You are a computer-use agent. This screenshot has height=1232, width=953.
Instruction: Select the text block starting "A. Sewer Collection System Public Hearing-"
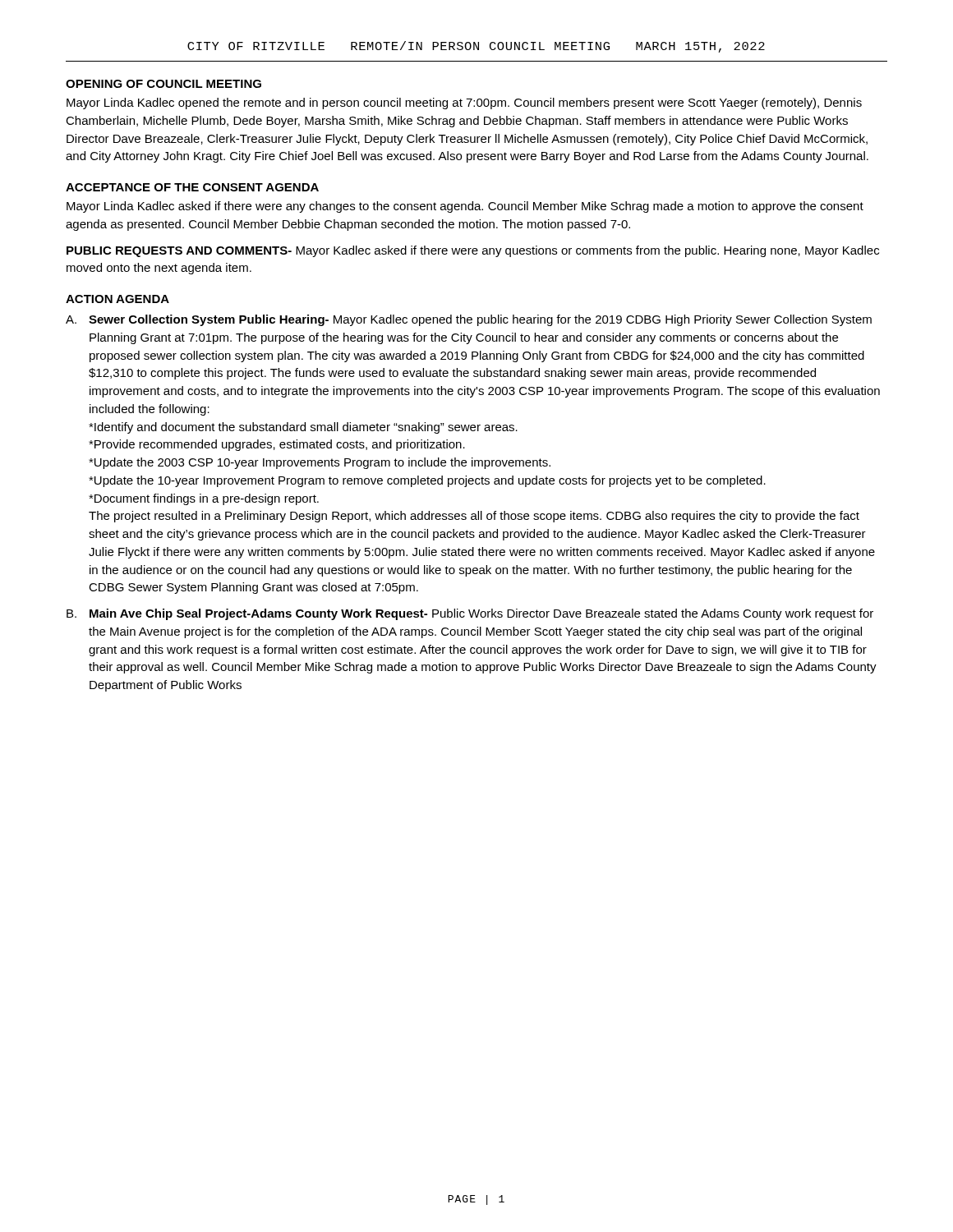pyautogui.click(x=476, y=453)
